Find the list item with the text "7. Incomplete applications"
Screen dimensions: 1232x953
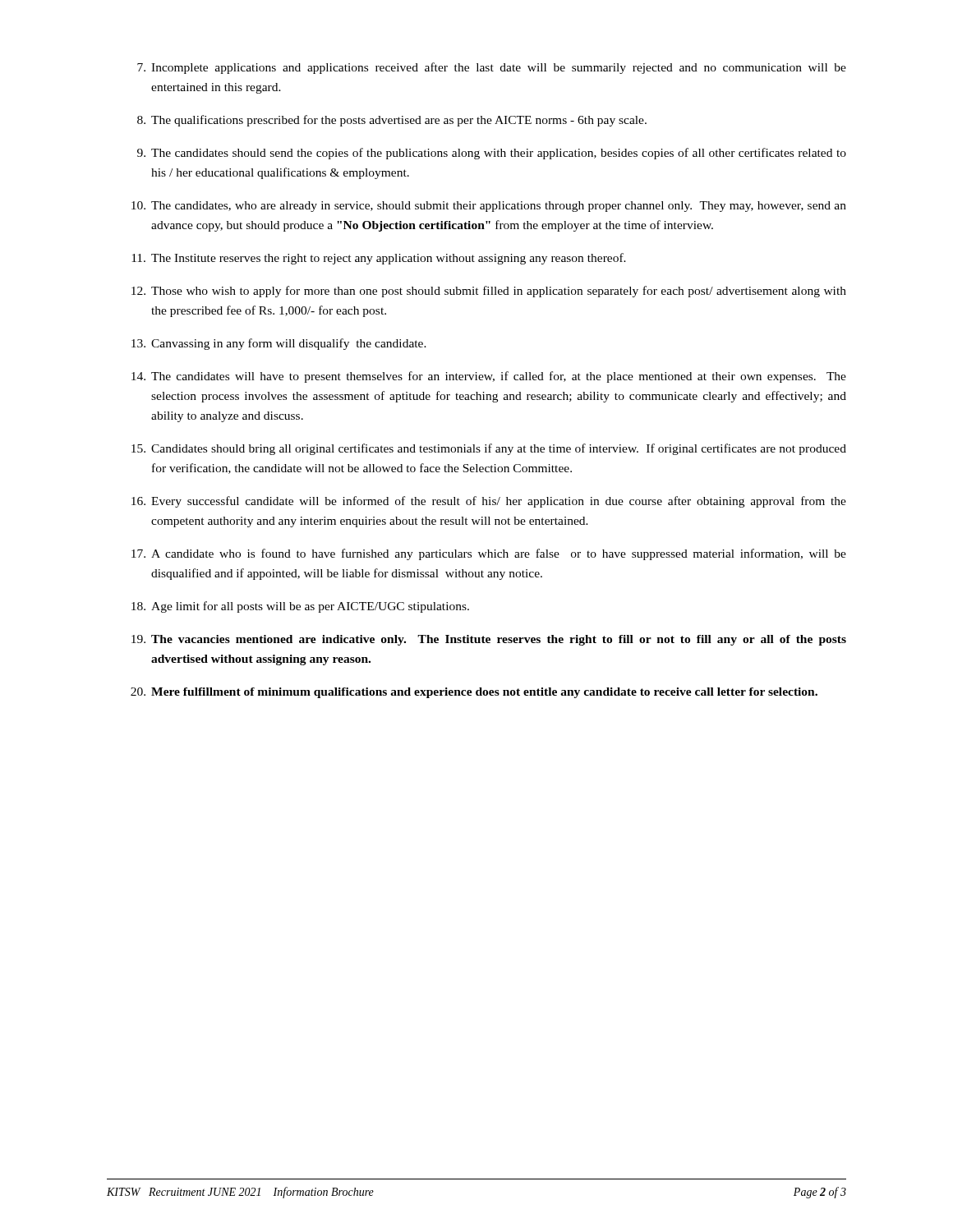coord(476,77)
